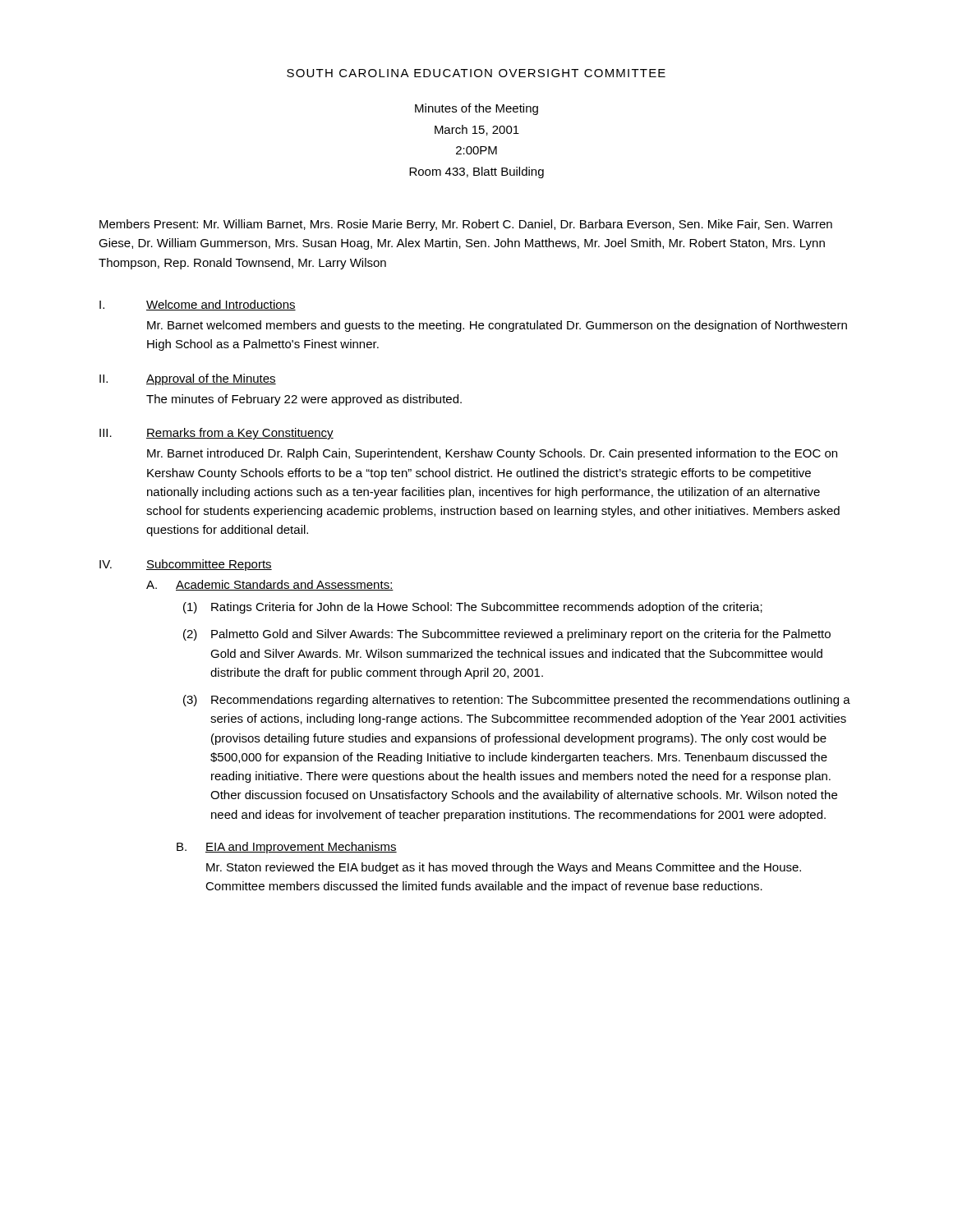Viewport: 953px width, 1232px height.
Task: Find the list item that reads "Ratings Criteria for John de"
Action: coord(487,607)
